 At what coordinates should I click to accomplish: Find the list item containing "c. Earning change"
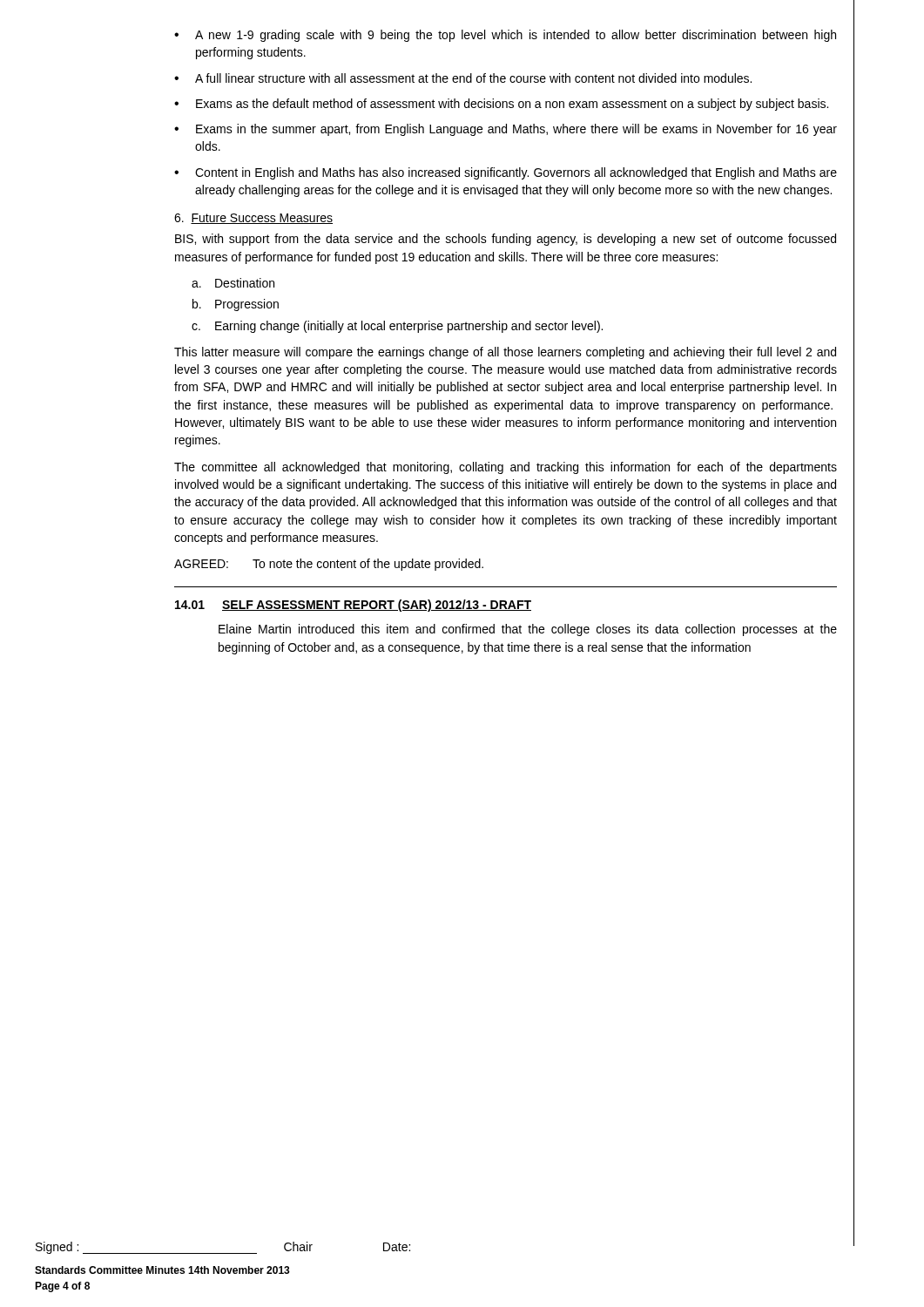pos(514,326)
